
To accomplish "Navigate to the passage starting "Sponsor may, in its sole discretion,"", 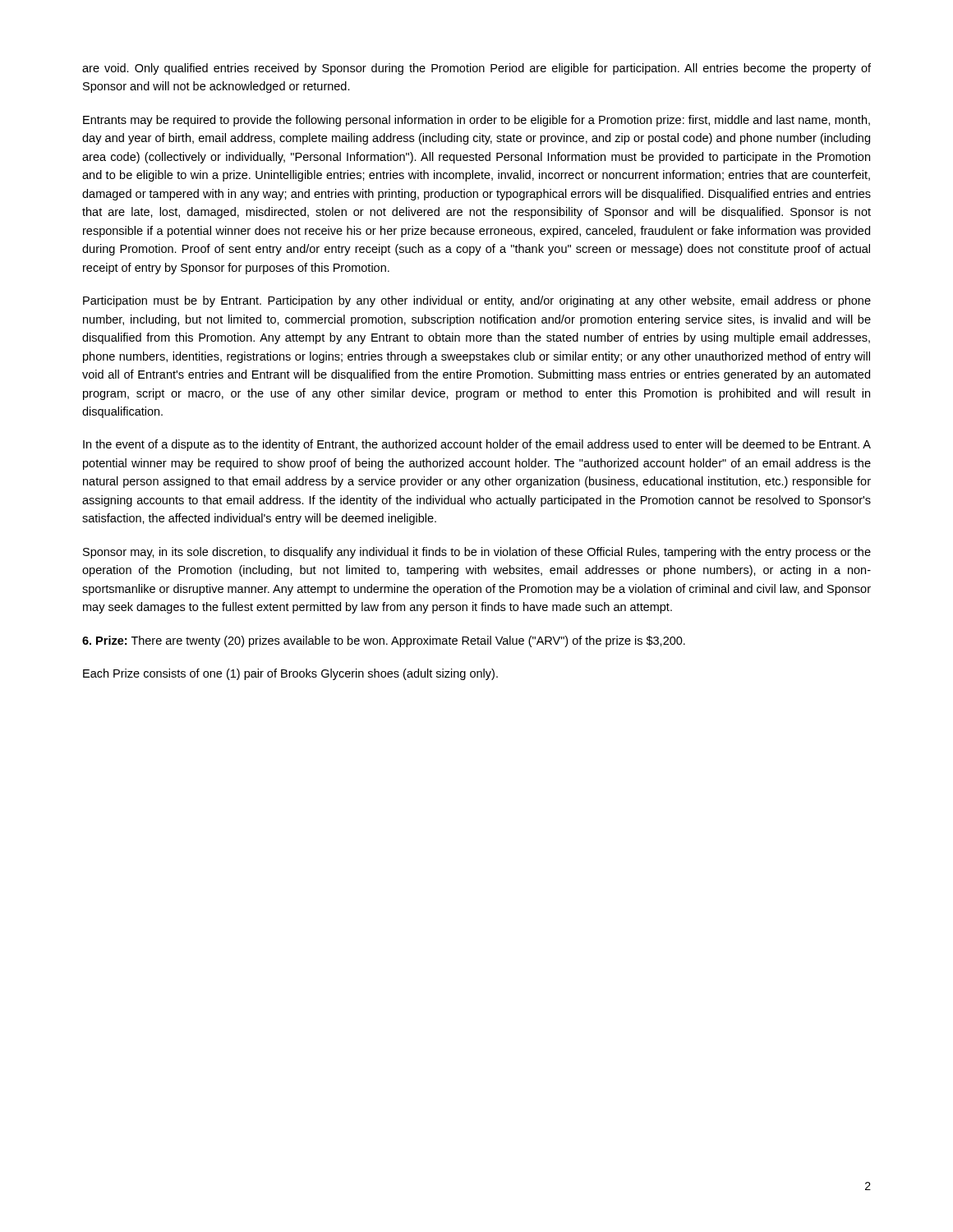I will 476,579.
